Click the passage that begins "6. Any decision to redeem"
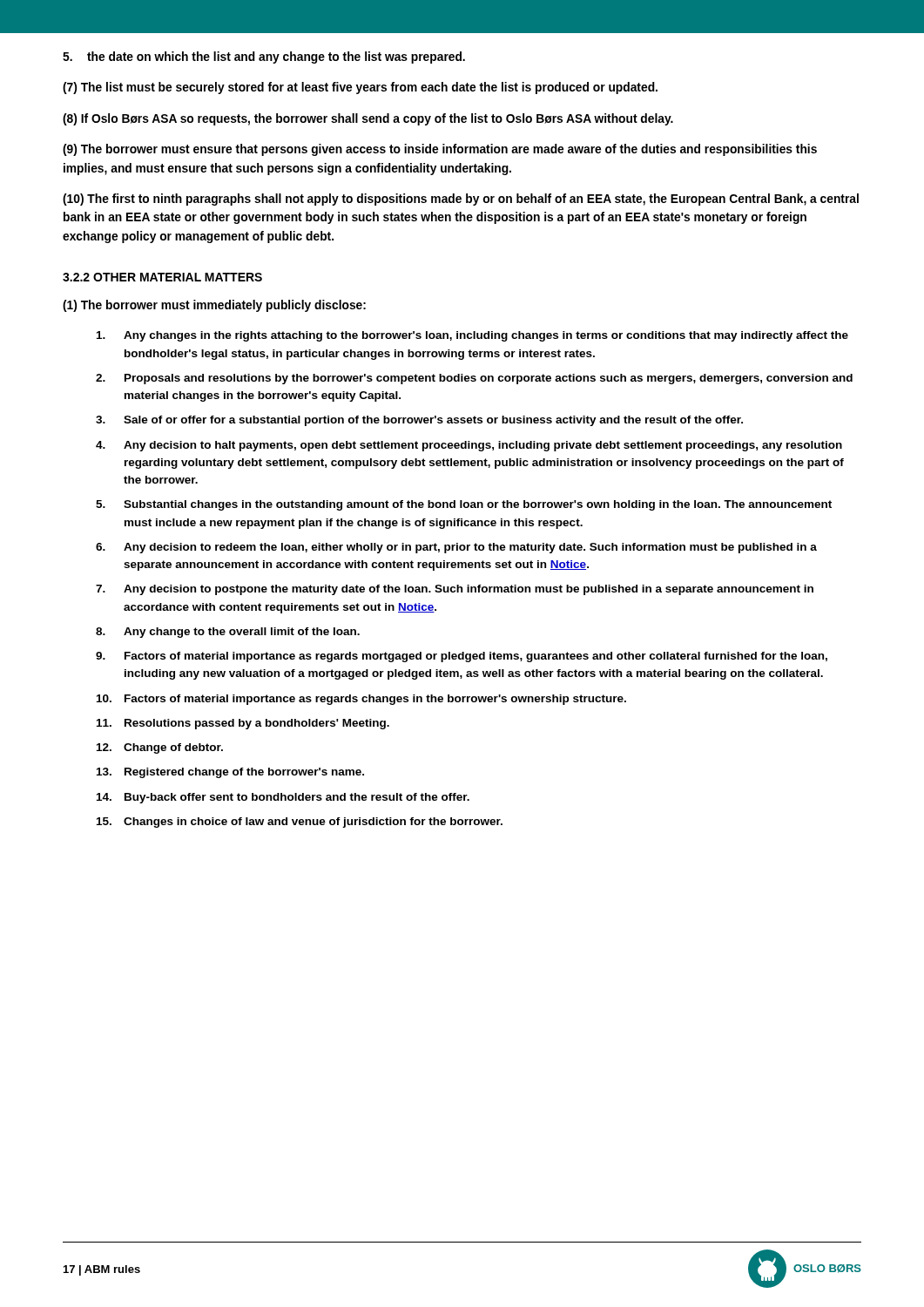924x1307 pixels. (479, 556)
